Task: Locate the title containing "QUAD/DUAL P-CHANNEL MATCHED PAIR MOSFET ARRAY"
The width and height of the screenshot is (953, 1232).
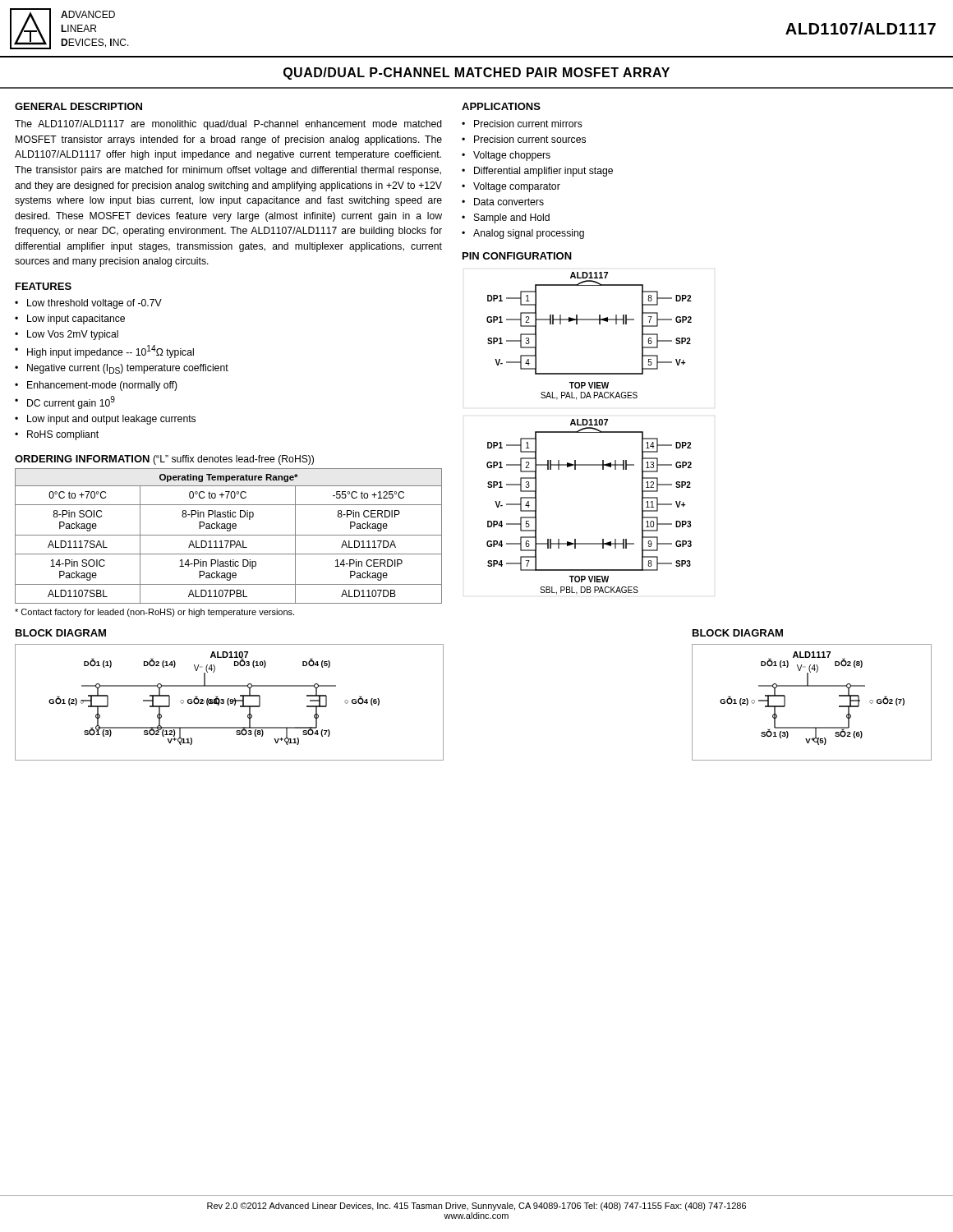Action: pos(476,73)
